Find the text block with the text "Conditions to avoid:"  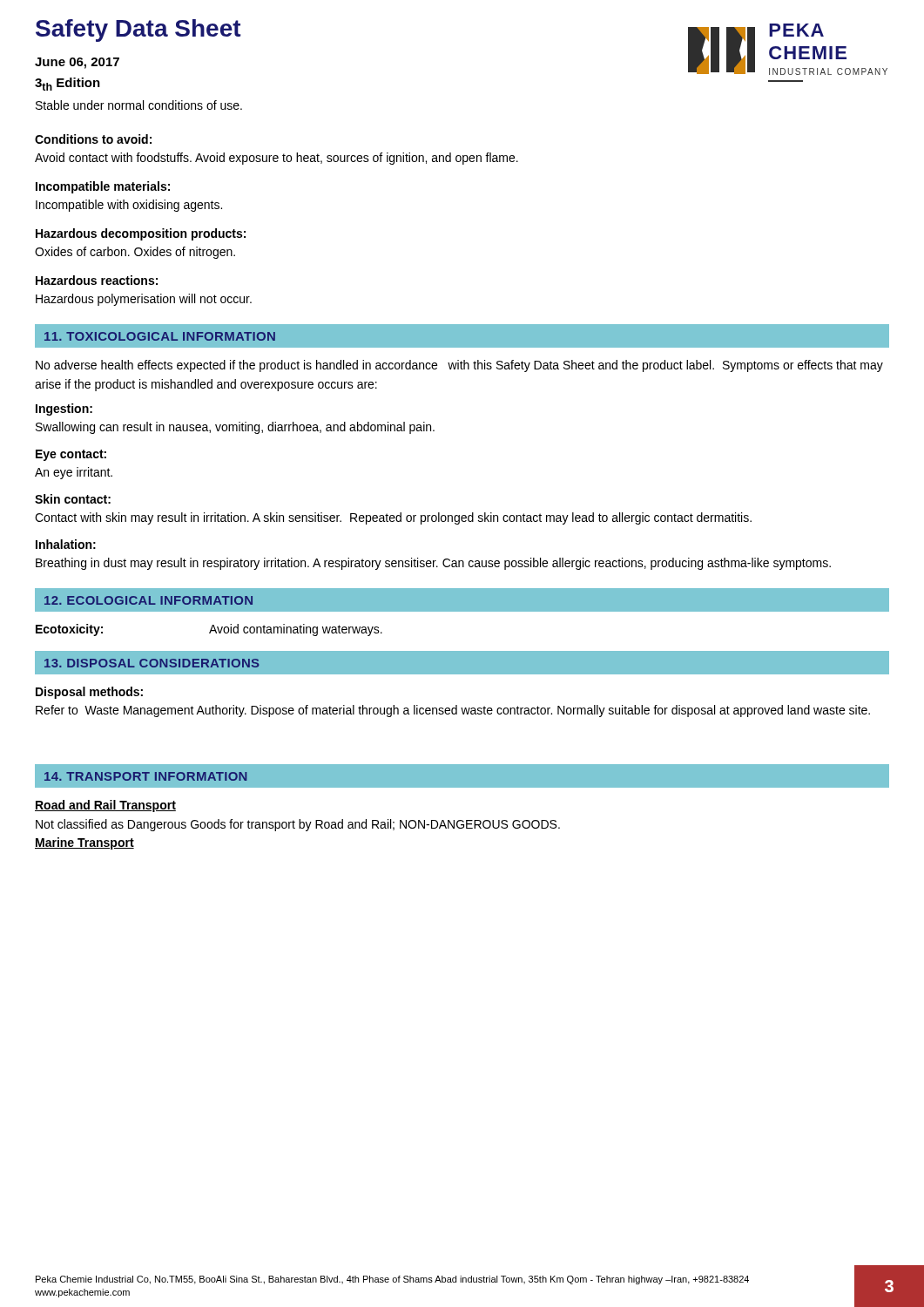coord(277,149)
